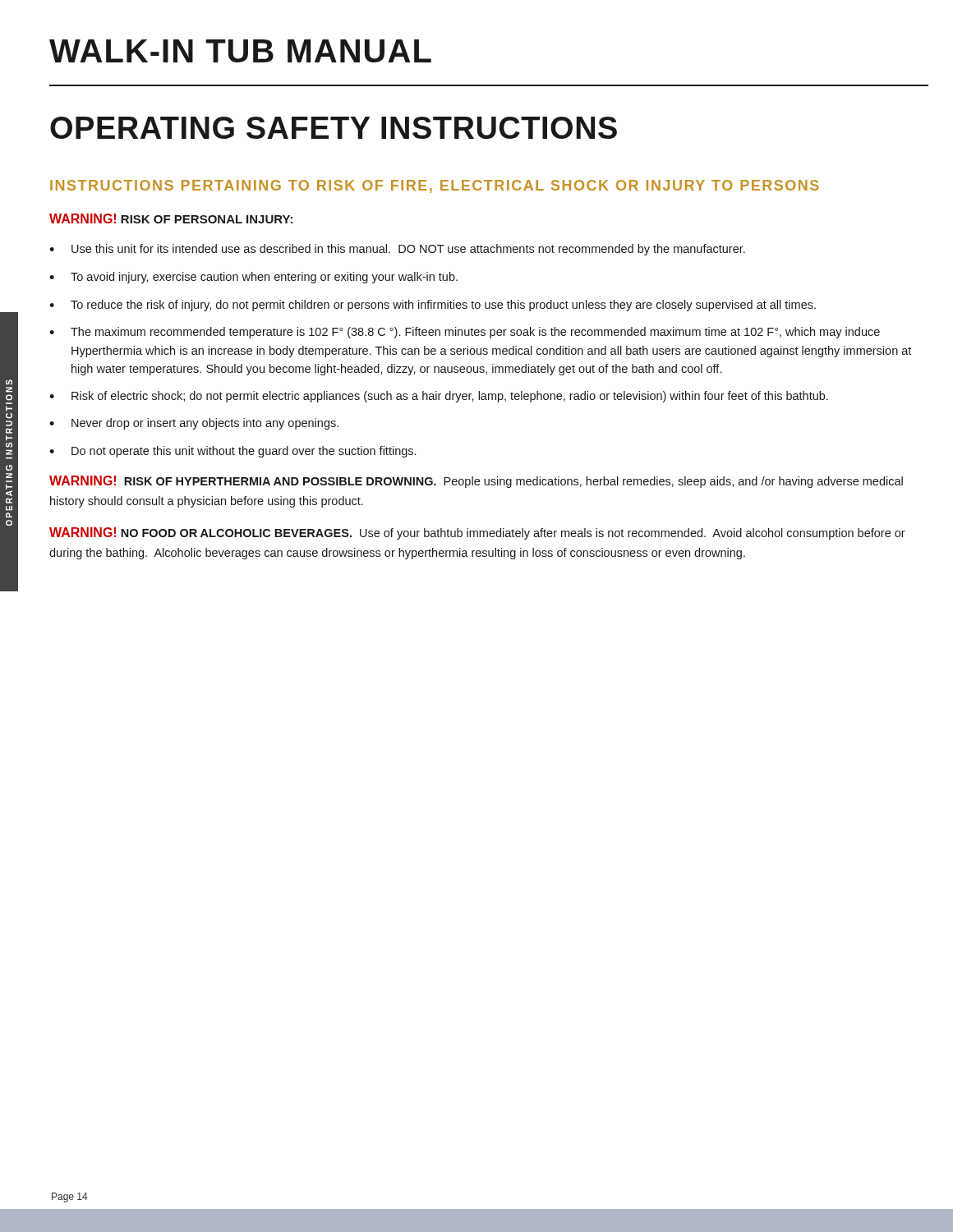Locate the list item with the text "• Risk of electric shock;"
This screenshot has width=953, height=1232.
click(489, 396)
